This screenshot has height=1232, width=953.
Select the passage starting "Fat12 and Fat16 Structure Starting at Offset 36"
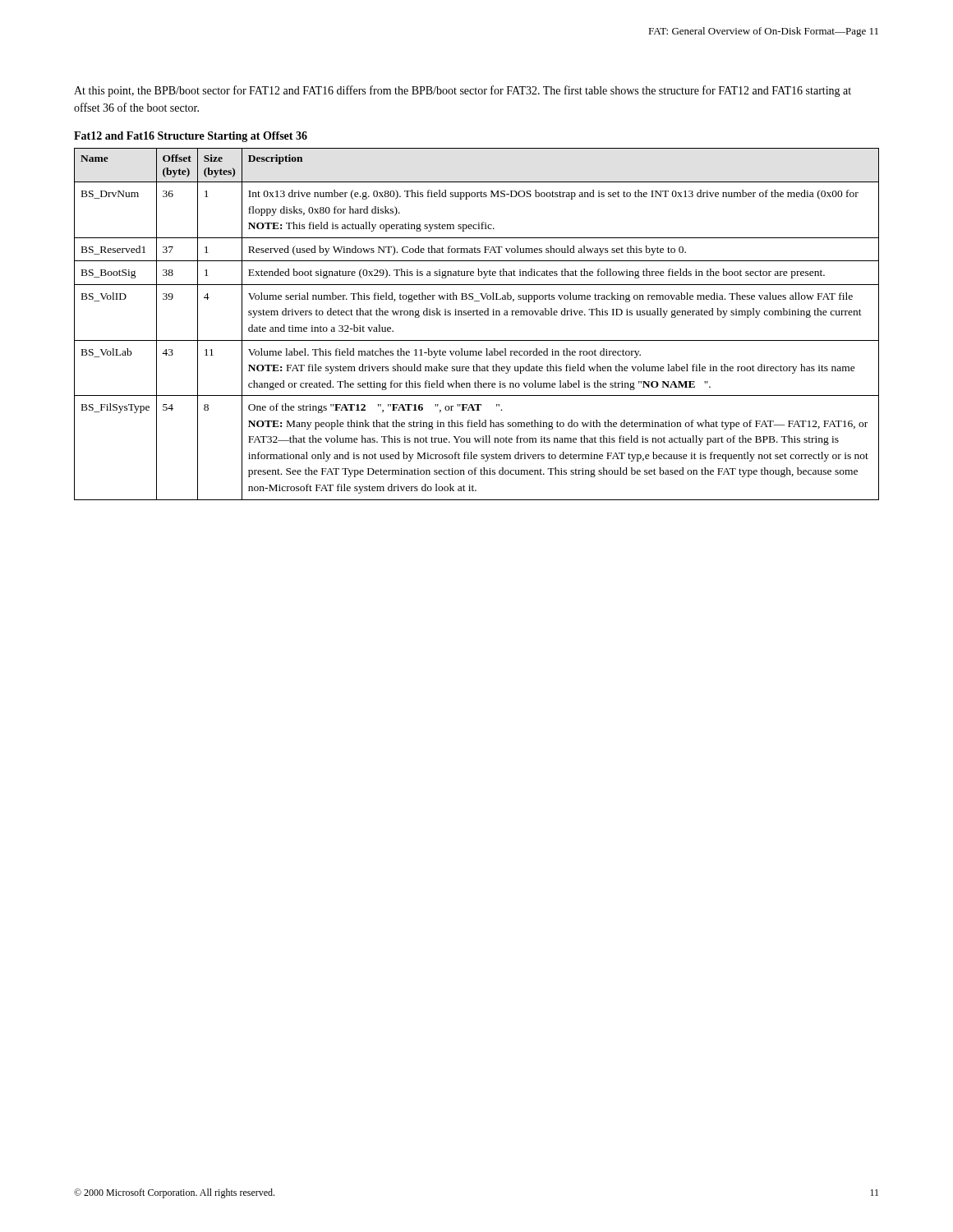pyautogui.click(x=191, y=136)
